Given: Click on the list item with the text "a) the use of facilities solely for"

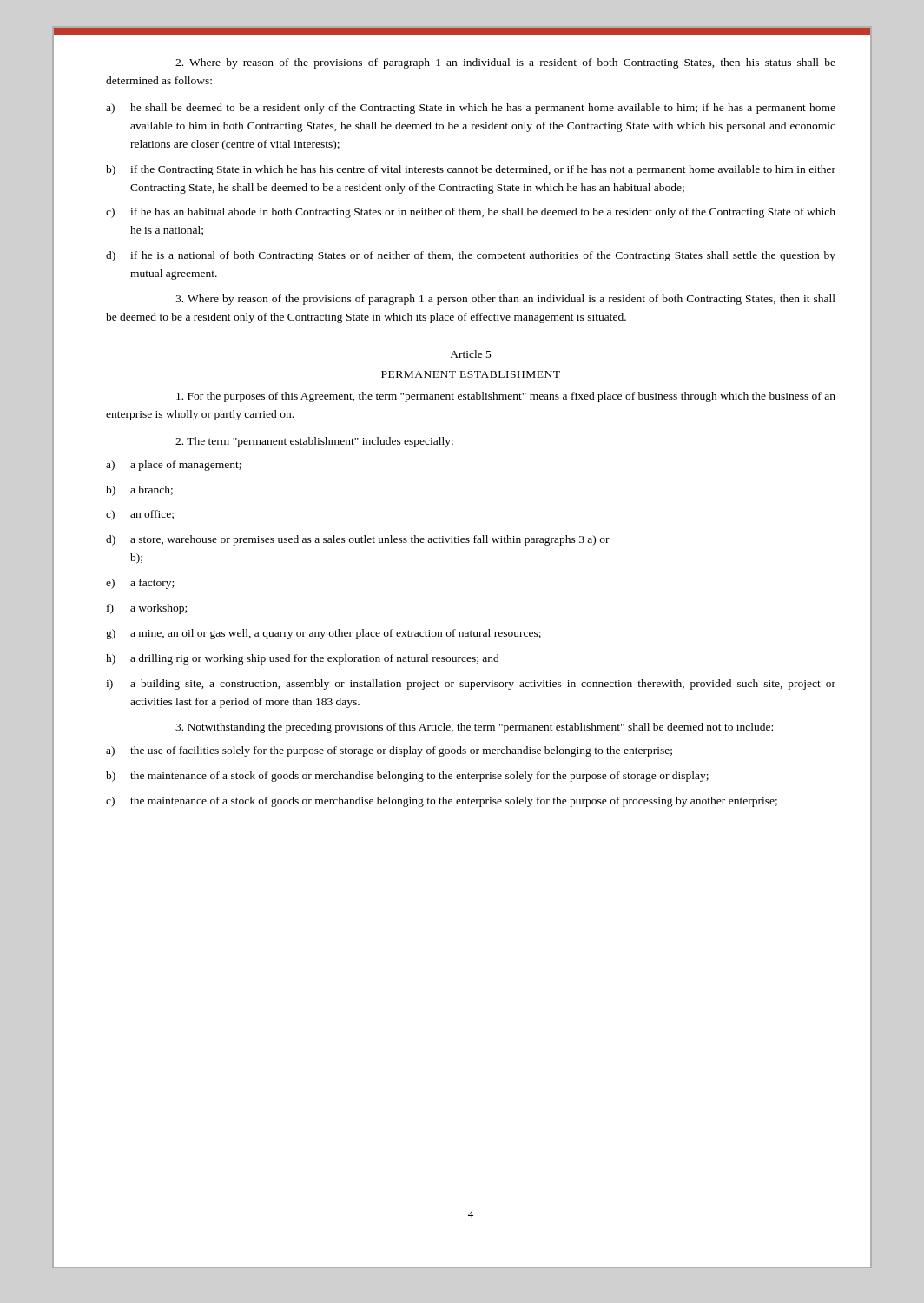Looking at the screenshot, I should [471, 751].
